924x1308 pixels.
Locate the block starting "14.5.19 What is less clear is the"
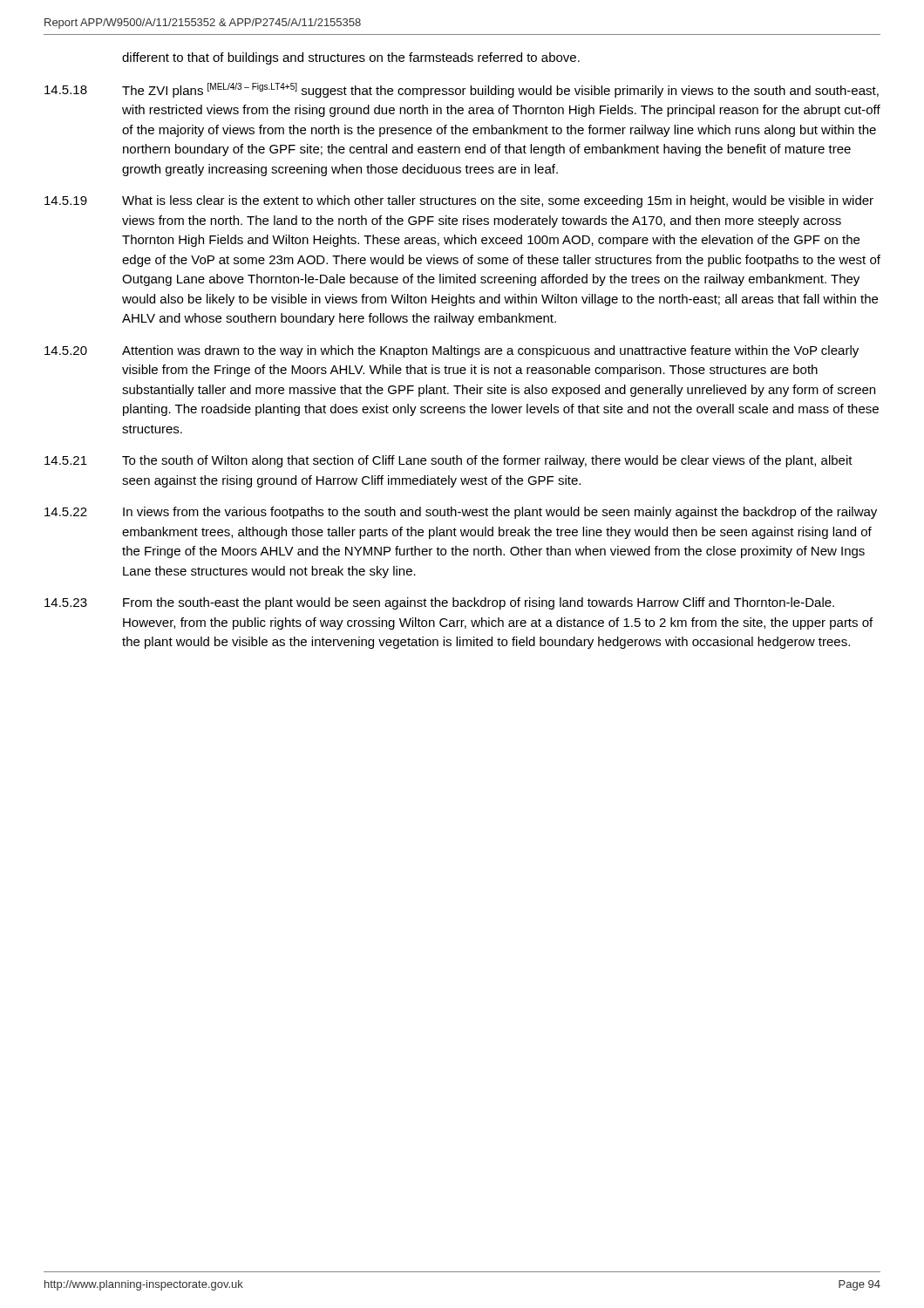(x=462, y=260)
